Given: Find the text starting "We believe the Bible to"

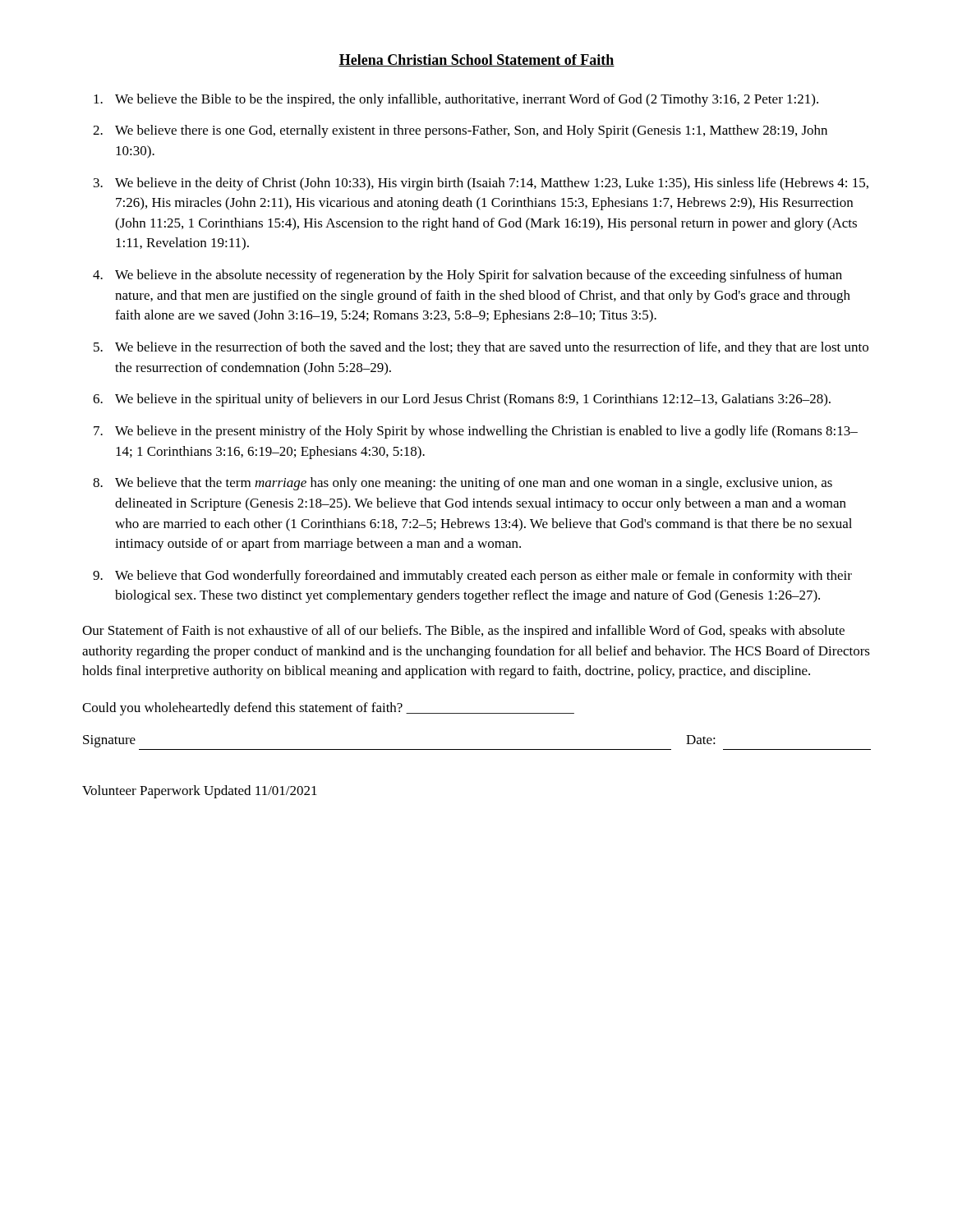Looking at the screenshot, I should [467, 99].
